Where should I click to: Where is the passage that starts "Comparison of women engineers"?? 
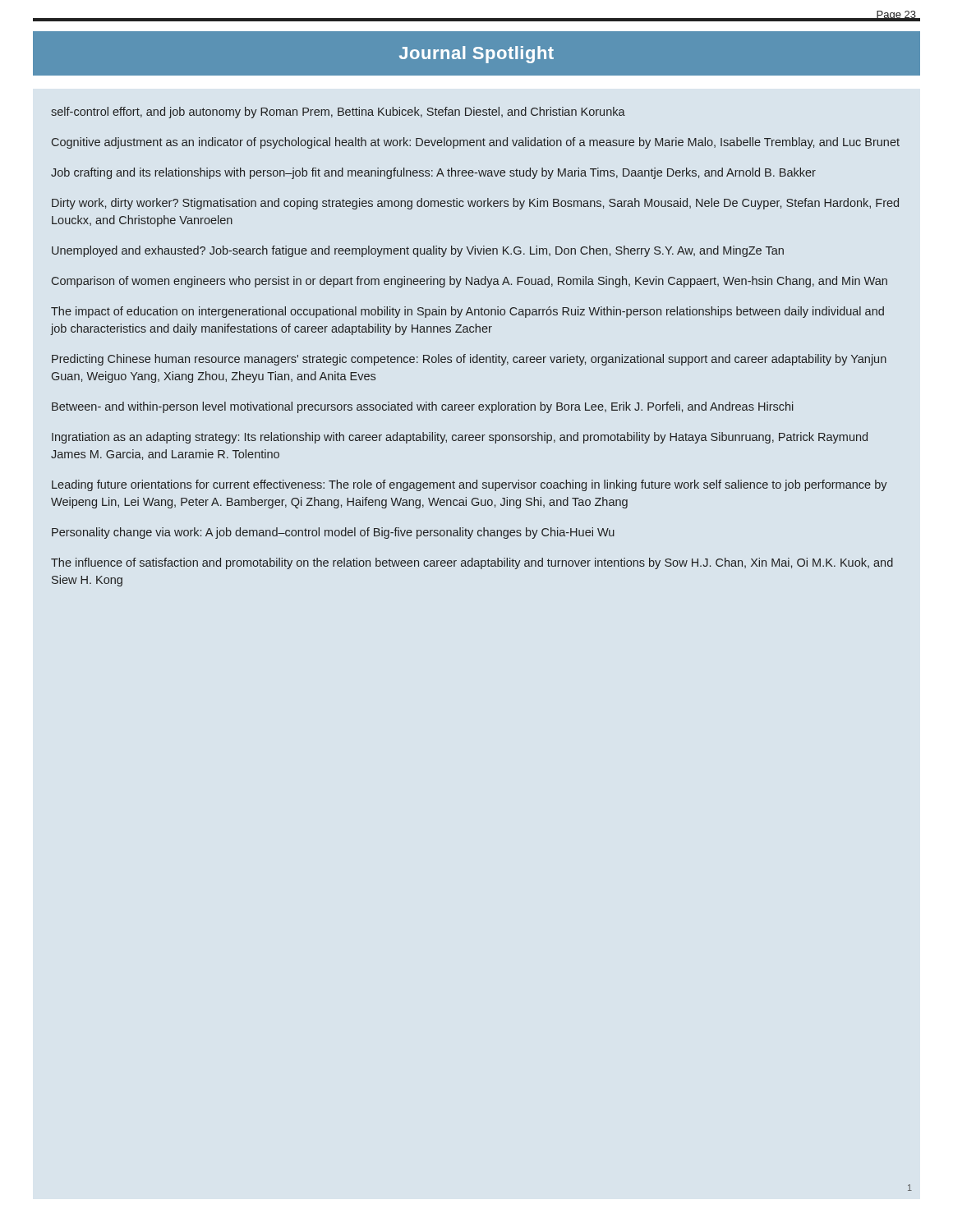(x=469, y=281)
